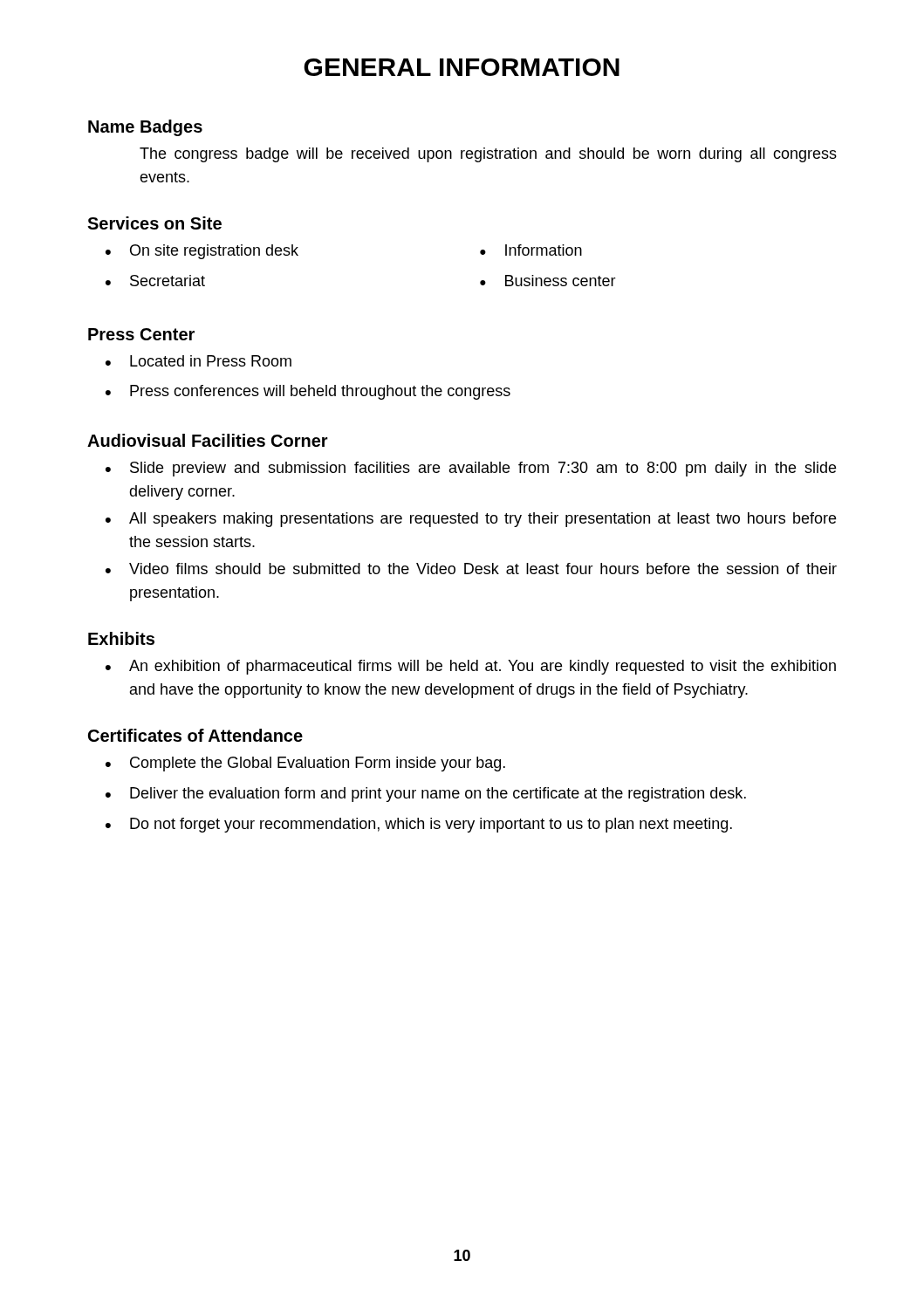Locate the text "Certificates of Attendance"

pyautogui.click(x=195, y=735)
